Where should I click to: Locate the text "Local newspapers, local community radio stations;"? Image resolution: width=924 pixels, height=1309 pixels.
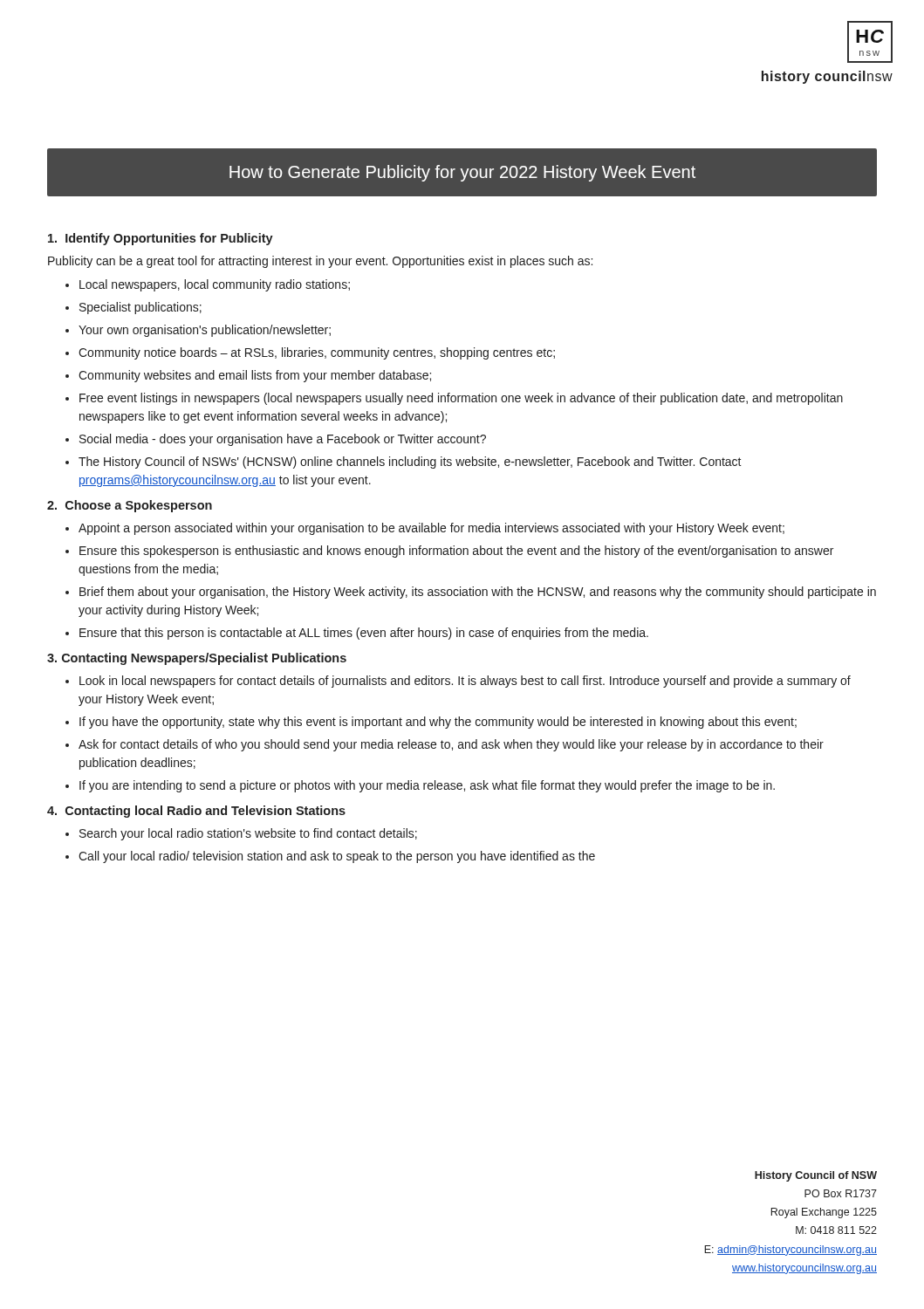[215, 285]
